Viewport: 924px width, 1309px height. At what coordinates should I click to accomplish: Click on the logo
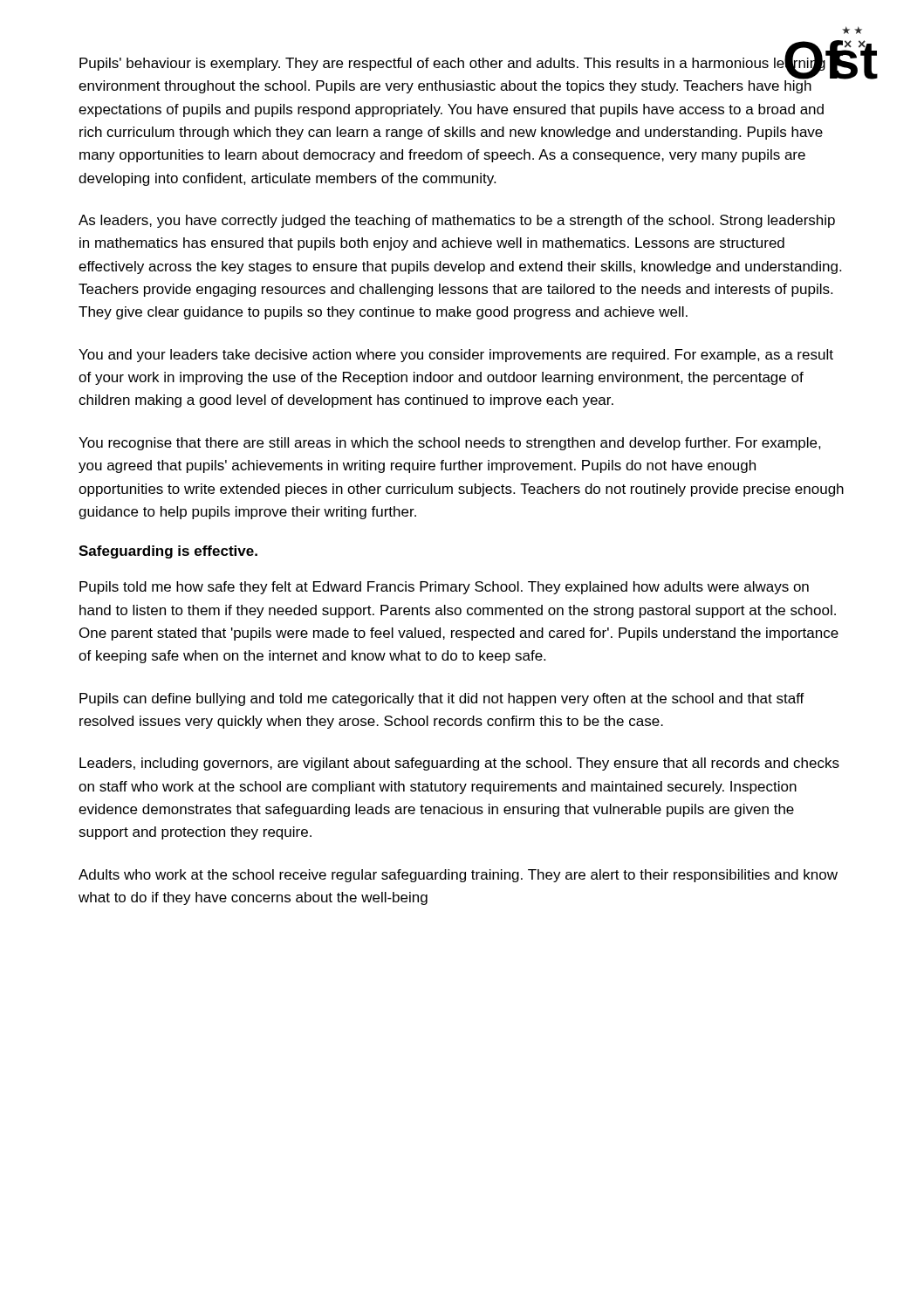(x=831, y=56)
